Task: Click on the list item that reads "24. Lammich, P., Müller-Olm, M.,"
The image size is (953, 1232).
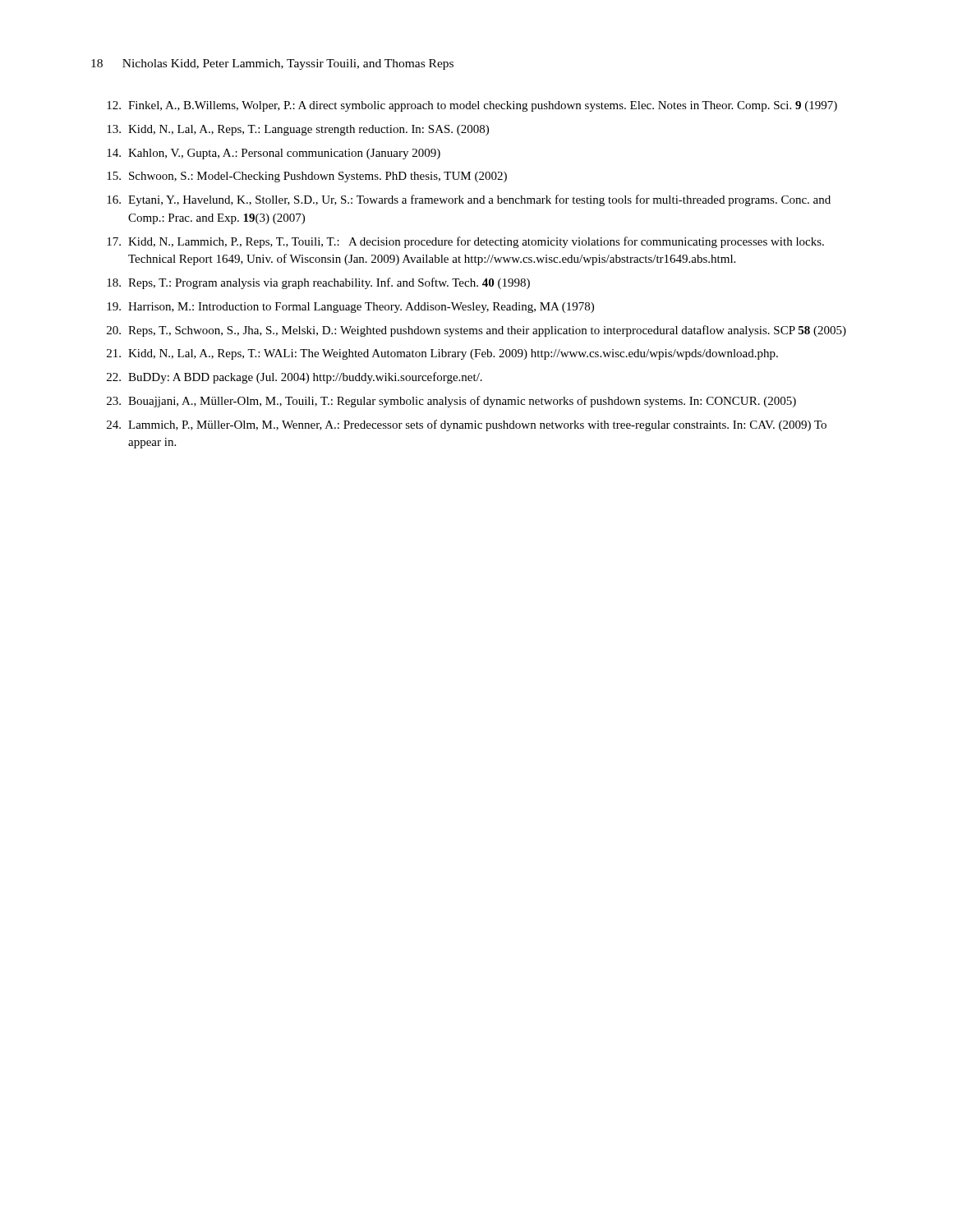Action: tap(476, 434)
